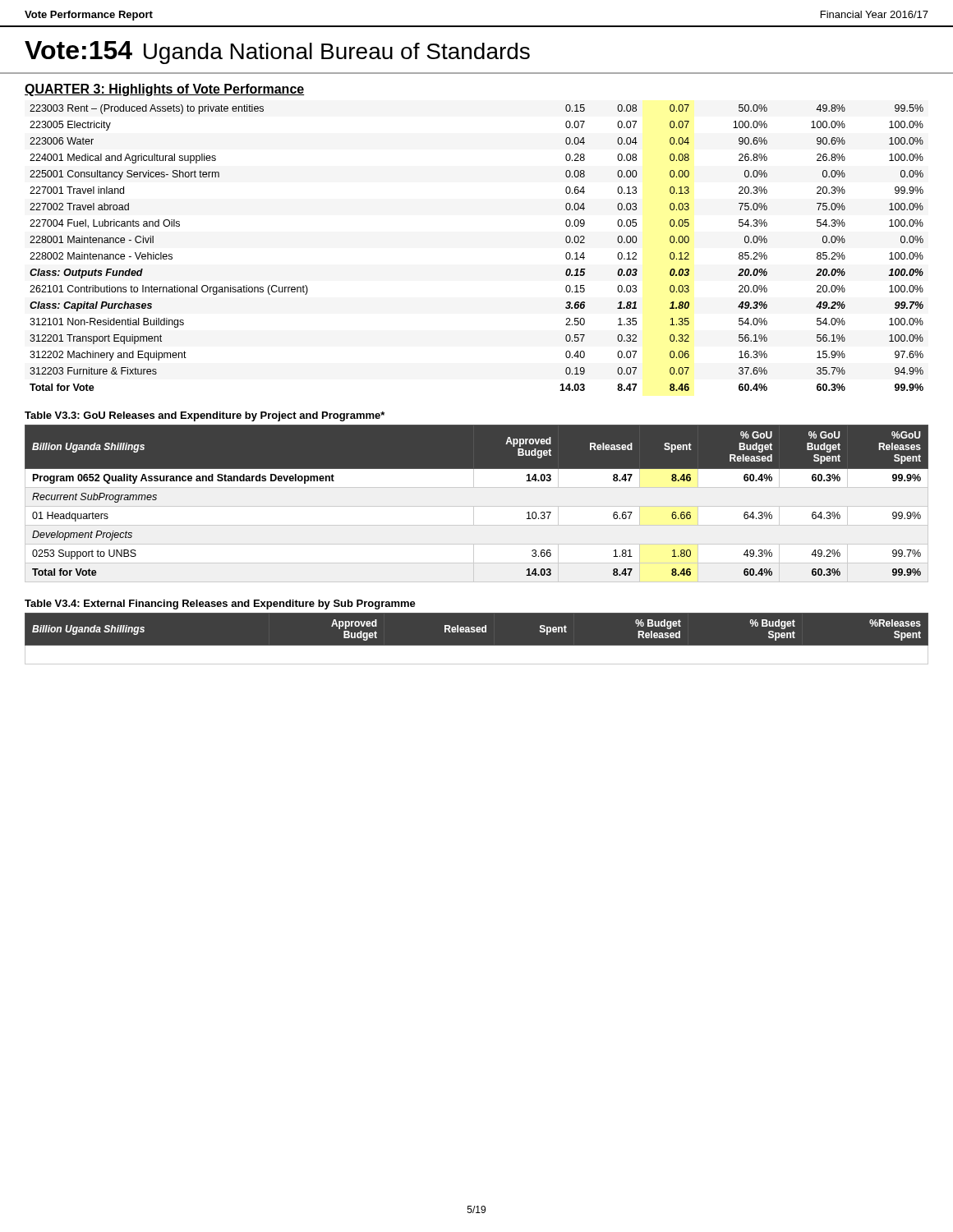Select the section header that says "QUARTER 3: Highlights of"
Screen dimensions: 1232x953
[x=164, y=90]
